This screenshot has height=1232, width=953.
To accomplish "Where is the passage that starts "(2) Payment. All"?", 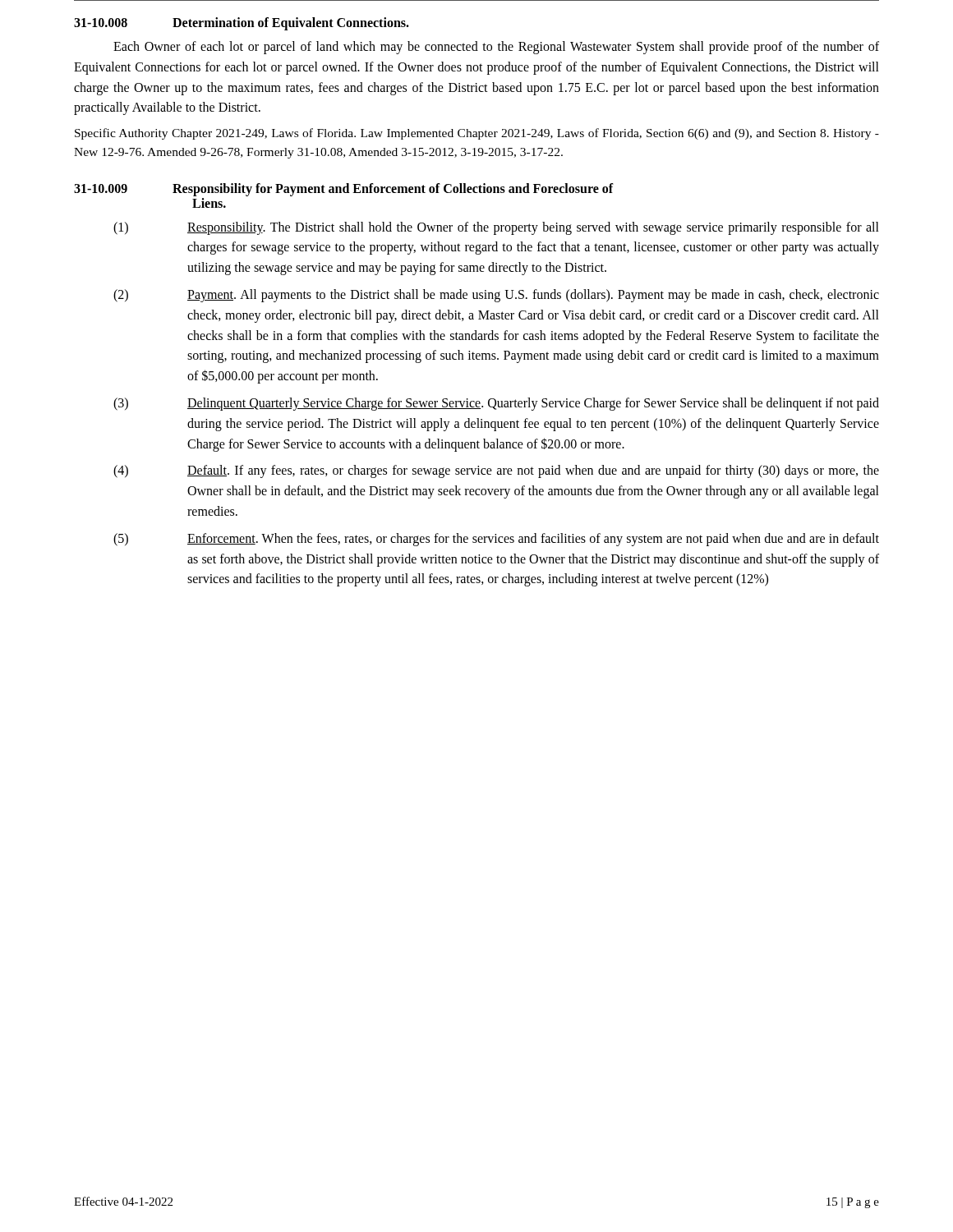I will tap(476, 336).
